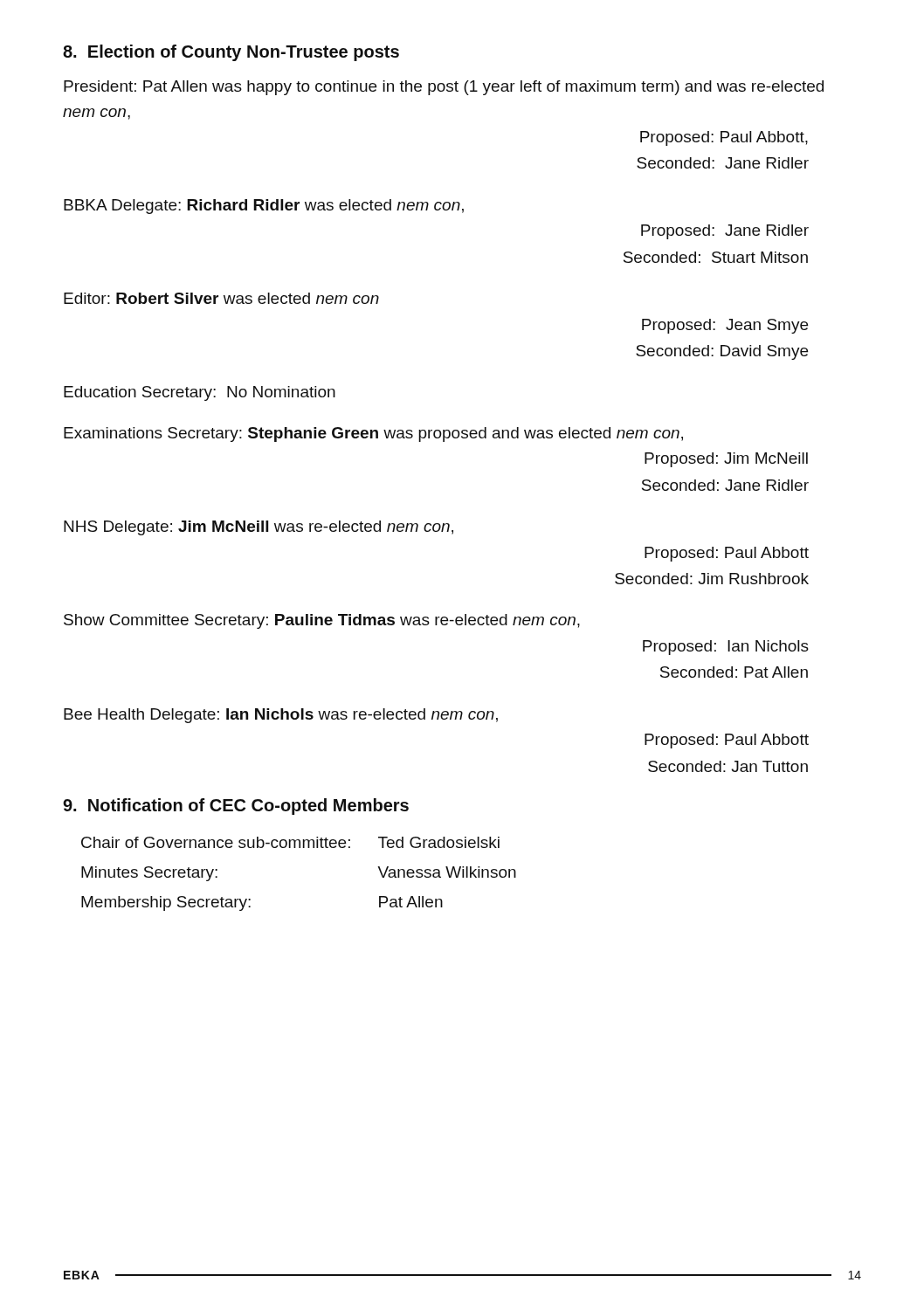This screenshot has height=1310, width=924.
Task: Find the text block that reads "Proposed: Jim McNeill Seconded: Jane"
Action: [x=725, y=472]
